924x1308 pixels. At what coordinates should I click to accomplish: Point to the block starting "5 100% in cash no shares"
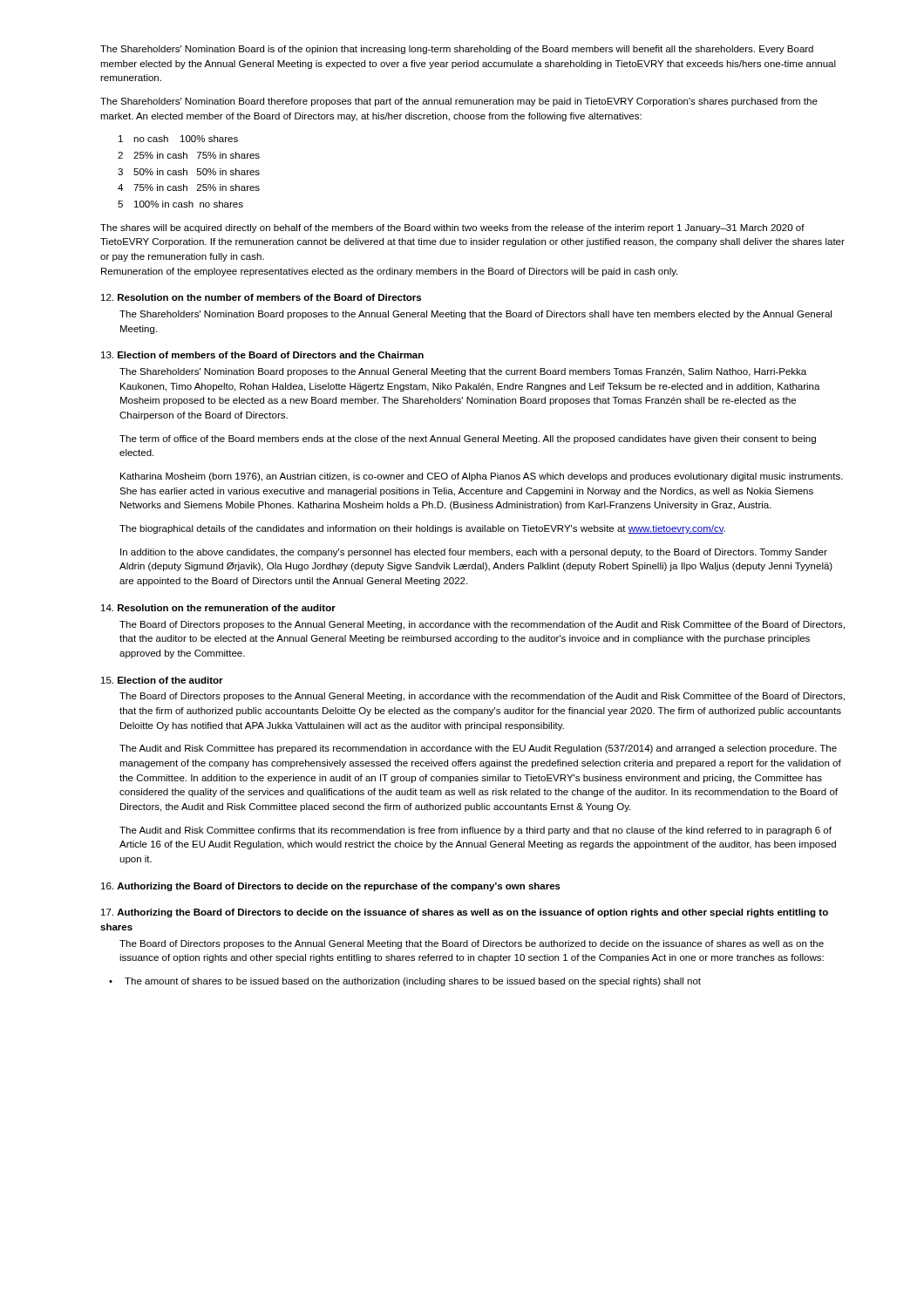click(x=180, y=204)
